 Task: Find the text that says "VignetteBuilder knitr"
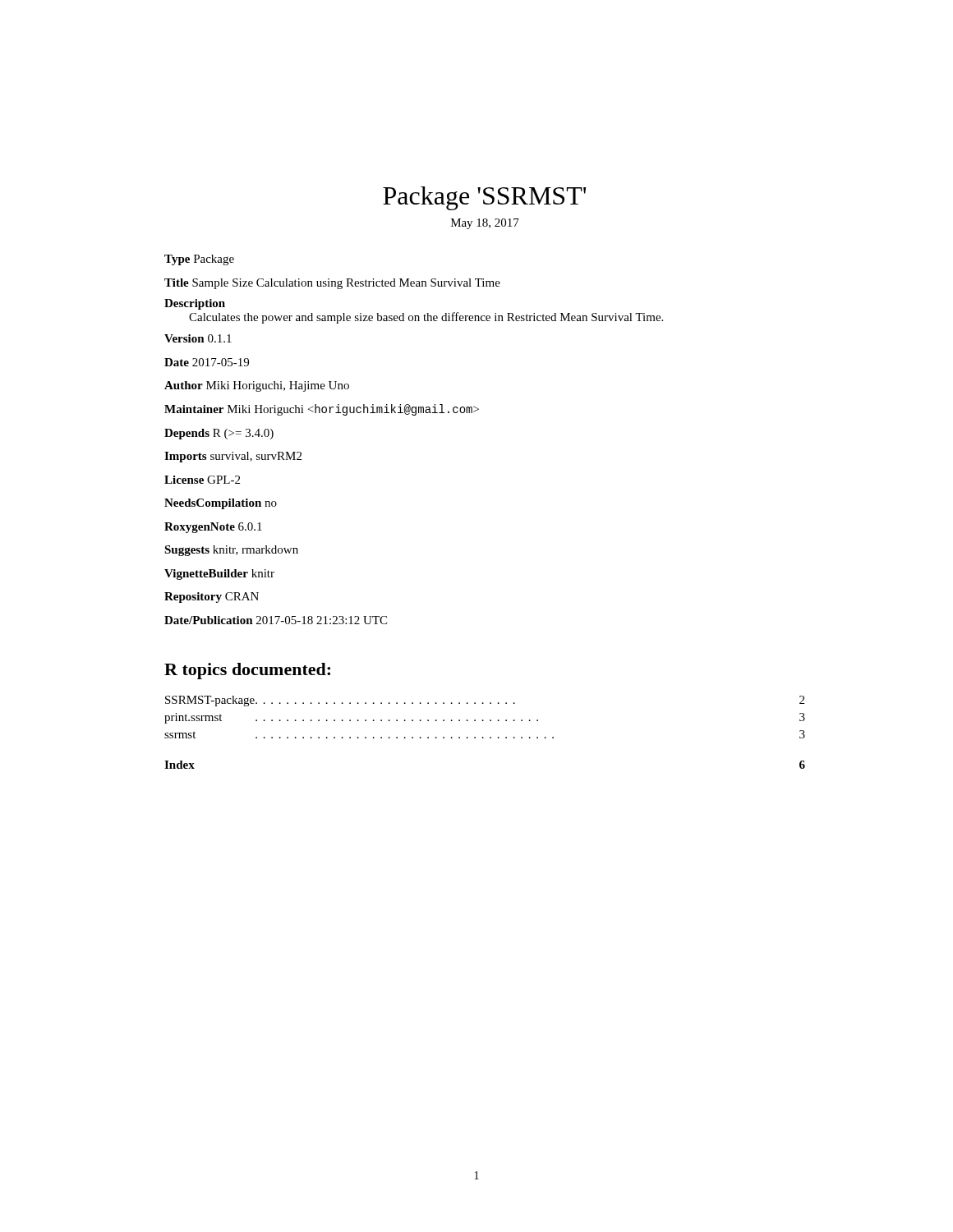[219, 573]
